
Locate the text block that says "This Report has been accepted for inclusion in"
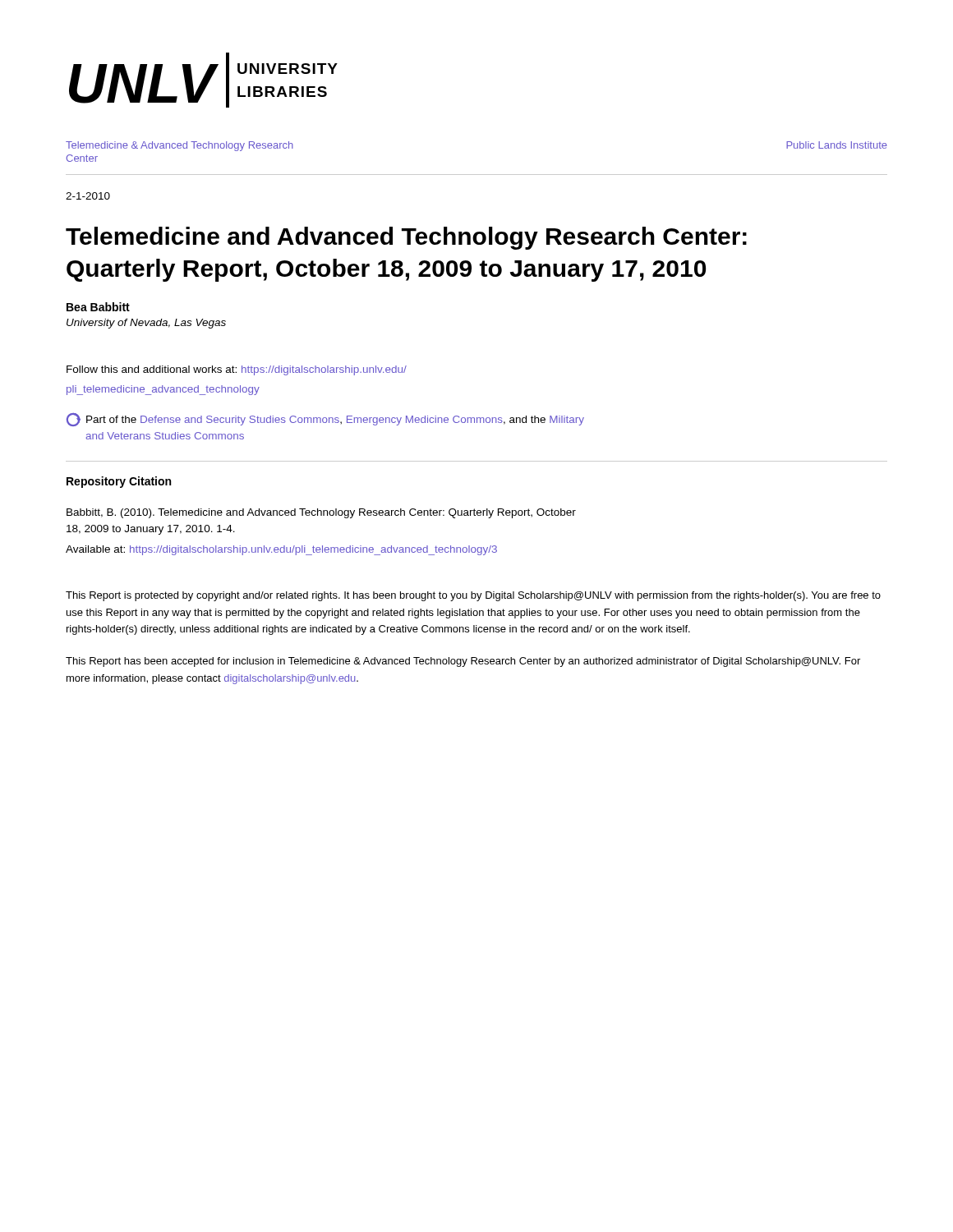pyautogui.click(x=463, y=669)
